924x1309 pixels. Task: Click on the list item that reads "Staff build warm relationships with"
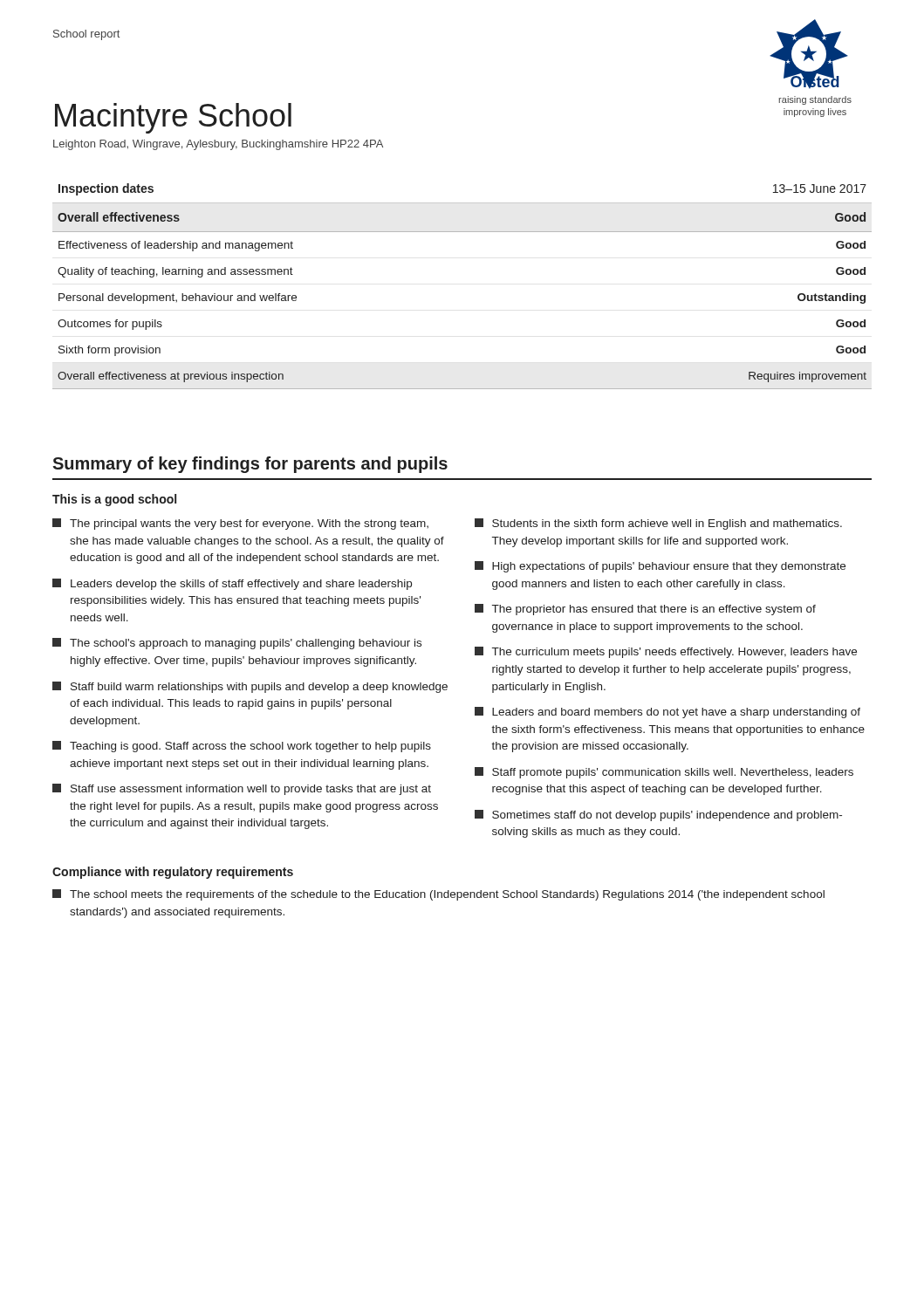point(251,703)
